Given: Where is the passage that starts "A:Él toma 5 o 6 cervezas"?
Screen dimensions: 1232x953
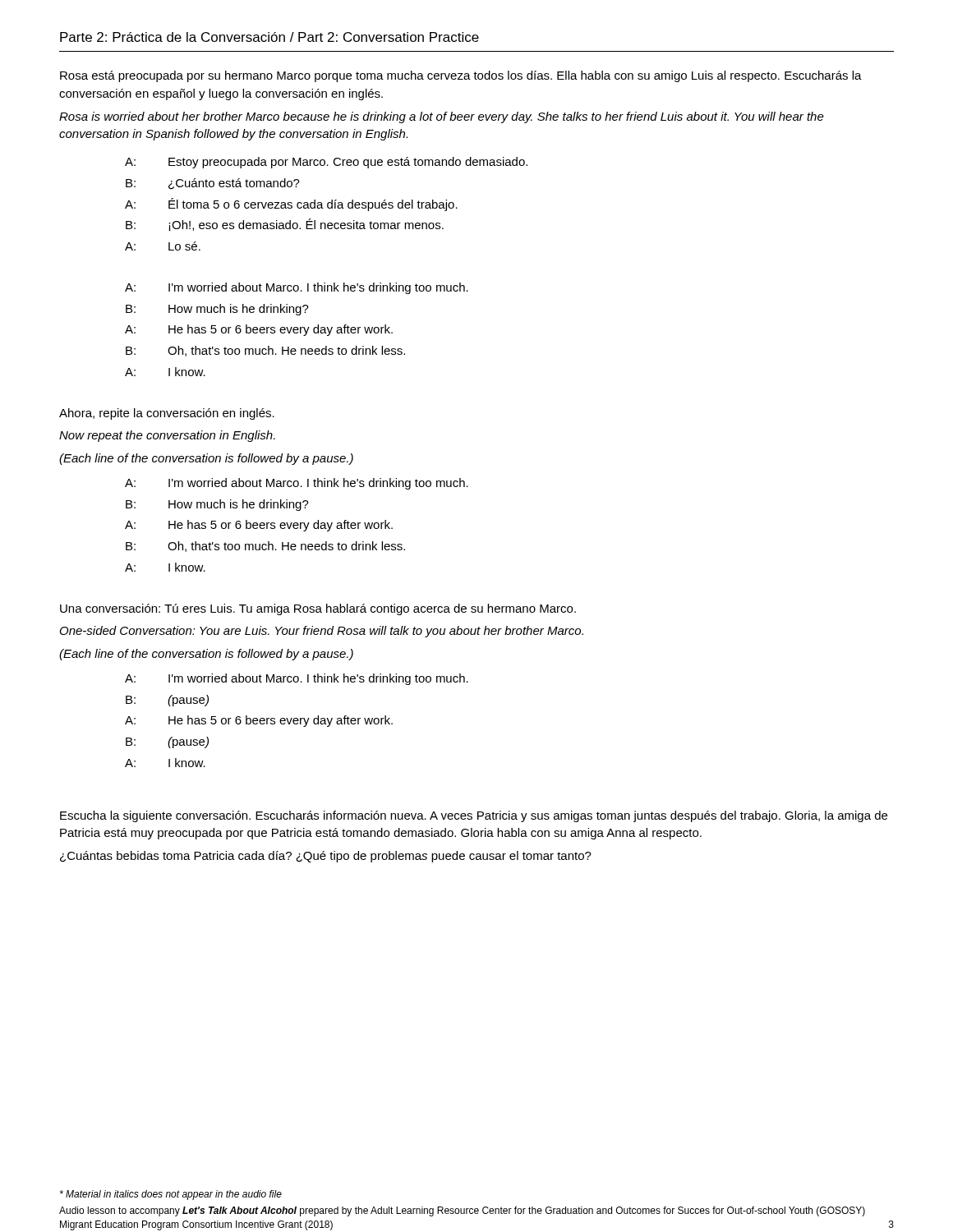Looking at the screenshot, I should pyautogui.click(x=291, y=205).
